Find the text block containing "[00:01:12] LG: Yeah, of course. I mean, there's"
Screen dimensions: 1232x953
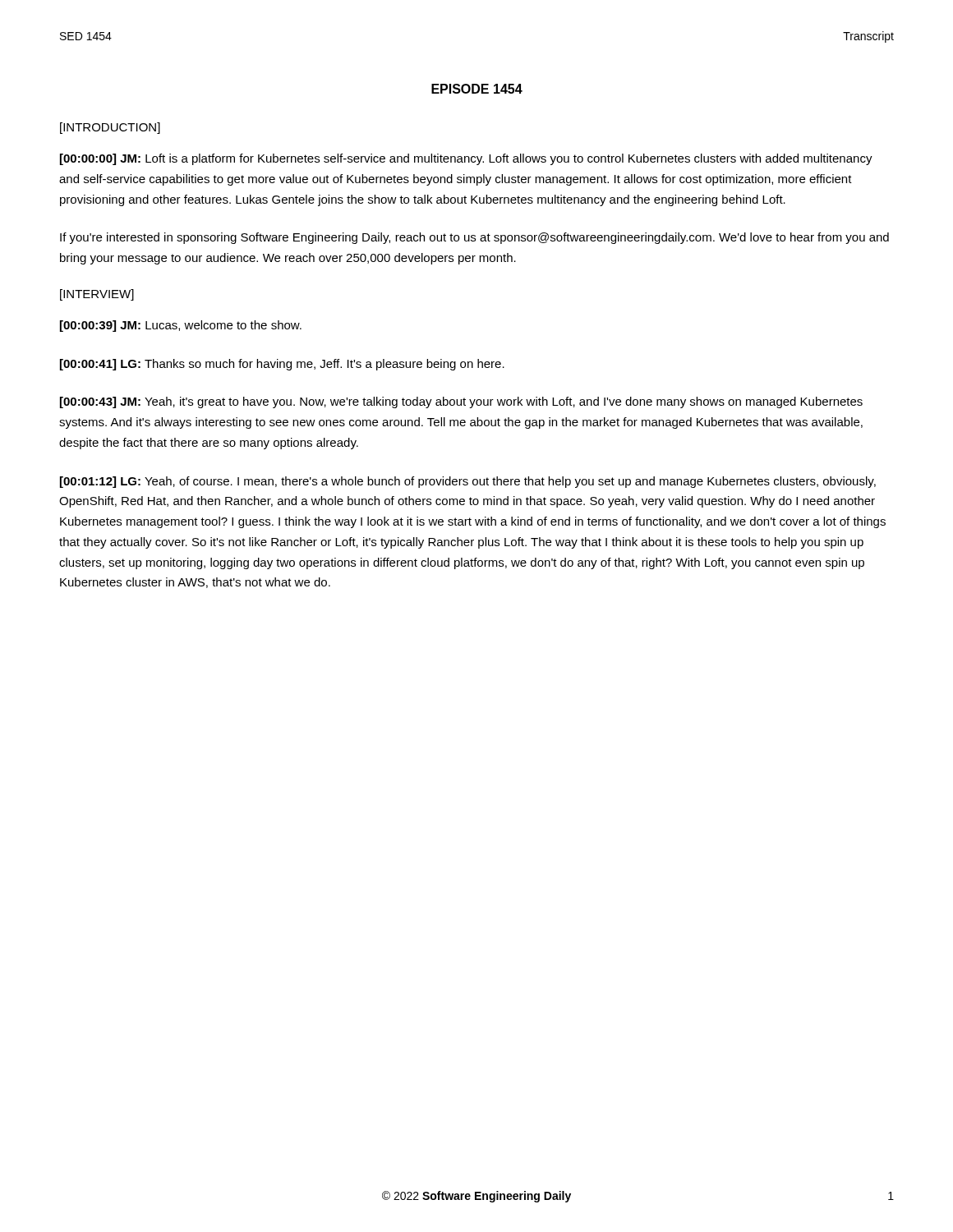tap(473, 531)
